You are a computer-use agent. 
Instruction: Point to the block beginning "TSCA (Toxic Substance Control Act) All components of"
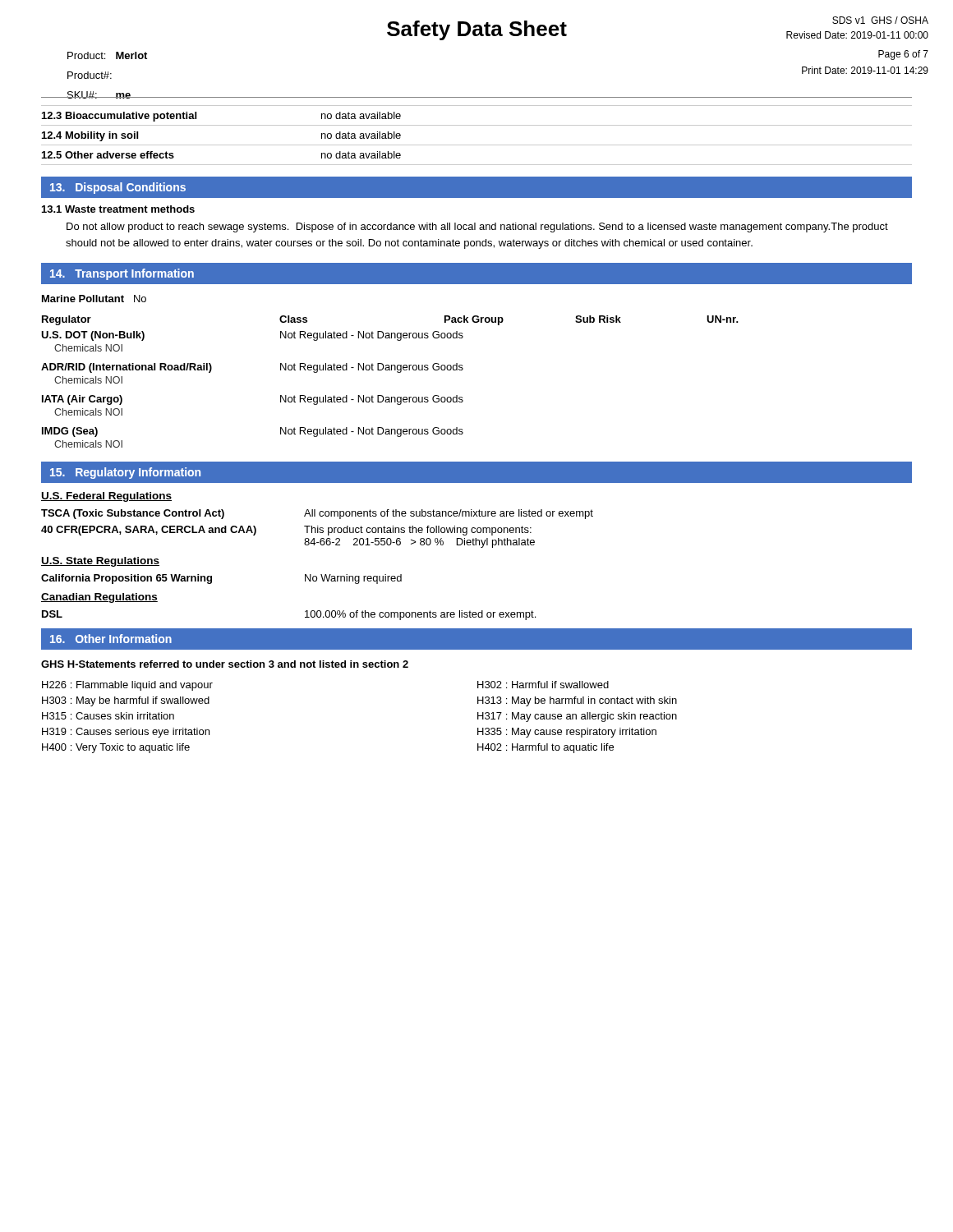[317, 513]
